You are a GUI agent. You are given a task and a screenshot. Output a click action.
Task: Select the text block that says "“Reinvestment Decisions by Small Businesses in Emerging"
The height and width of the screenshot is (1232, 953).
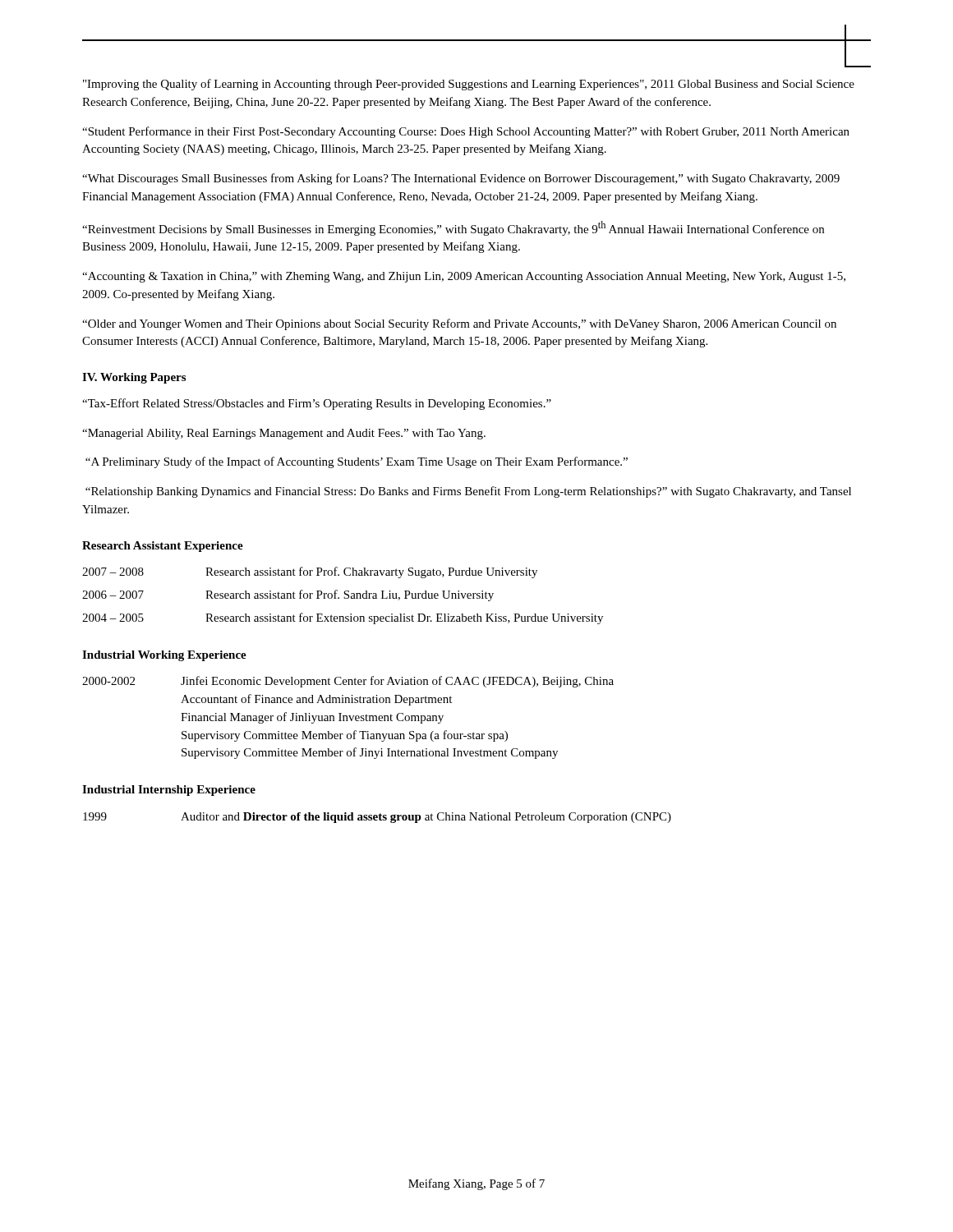tap(476, 237)
